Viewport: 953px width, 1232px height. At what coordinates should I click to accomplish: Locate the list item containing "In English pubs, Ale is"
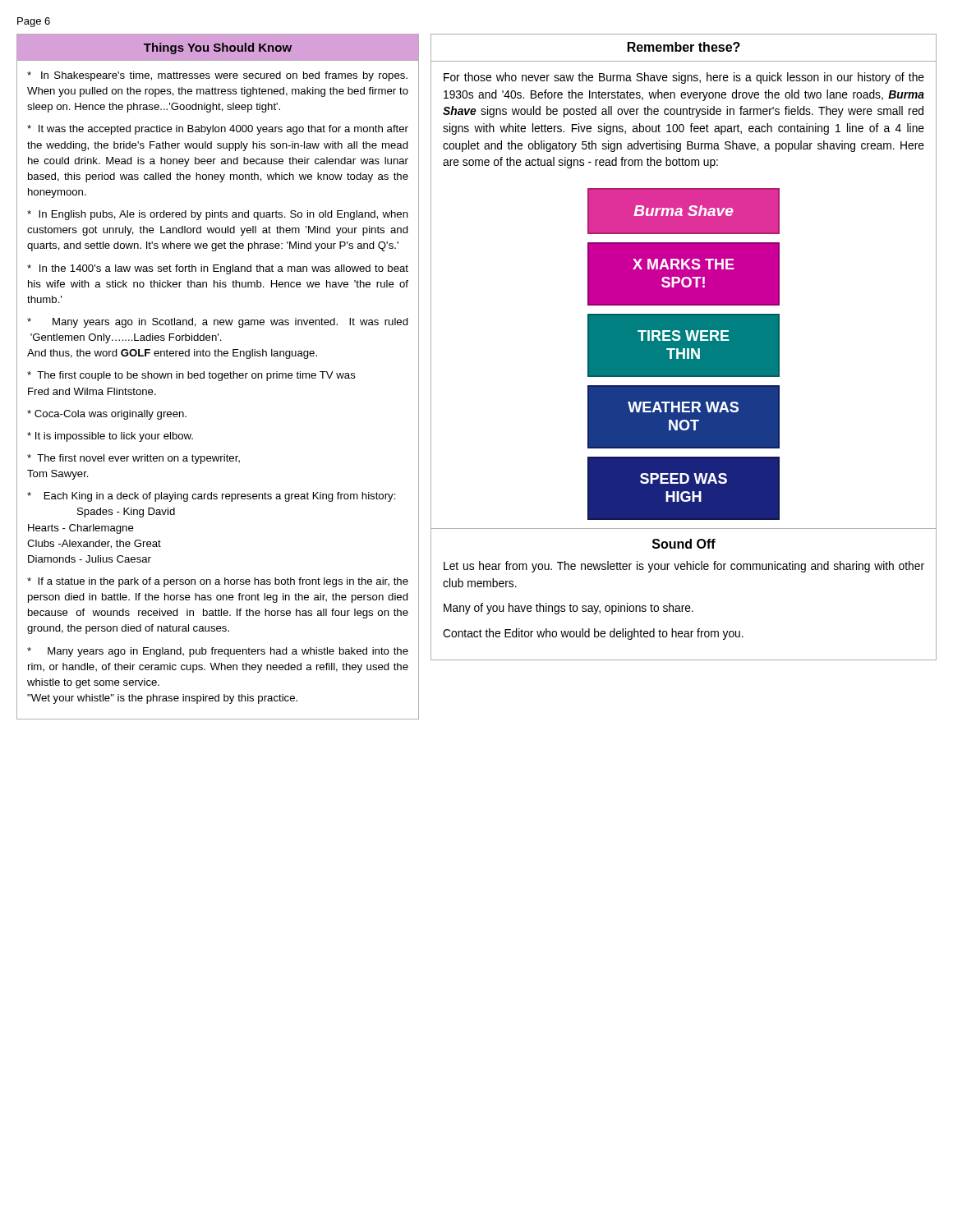click(218, 230)
